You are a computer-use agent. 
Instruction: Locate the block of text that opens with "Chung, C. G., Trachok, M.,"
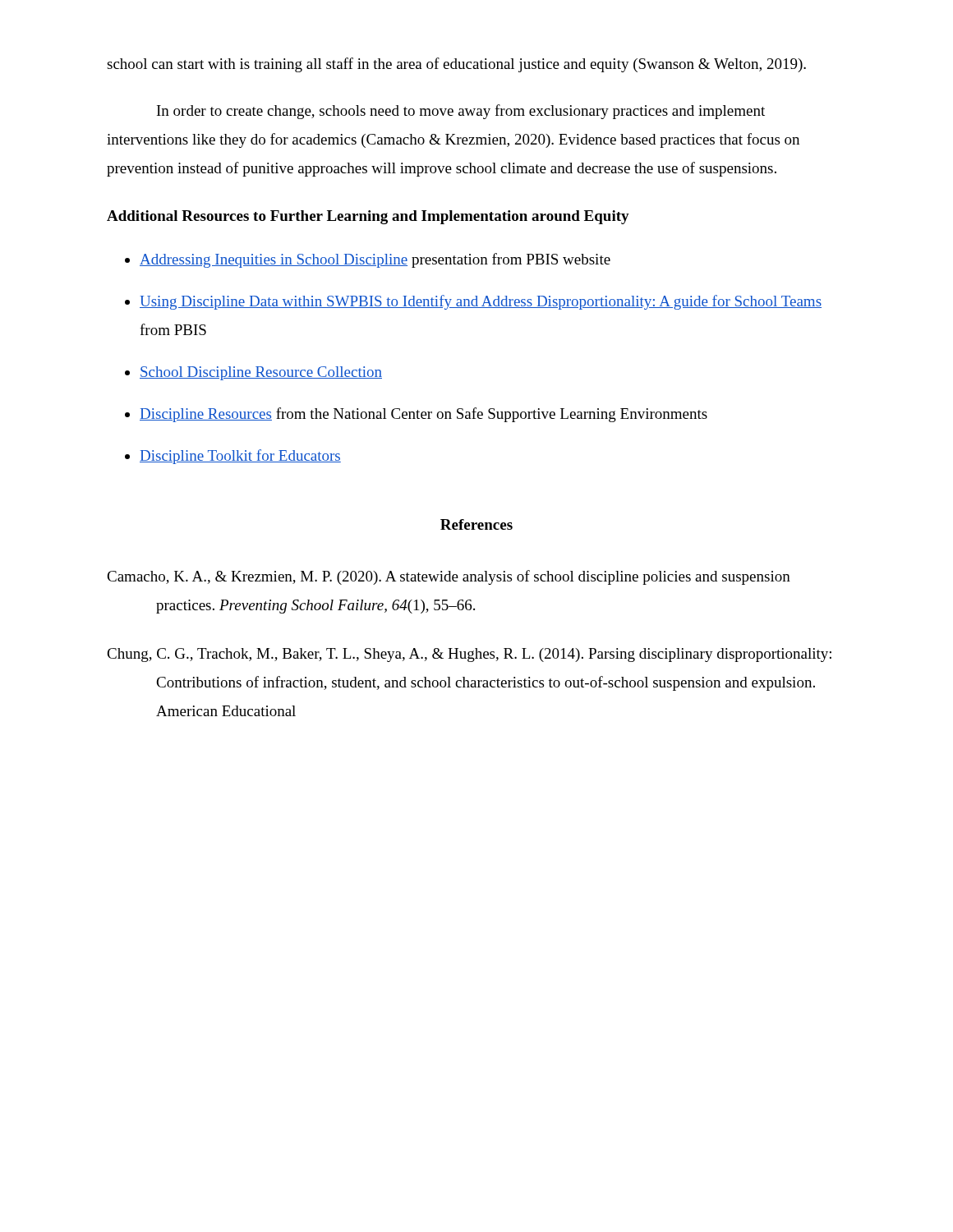click(470, 682)
